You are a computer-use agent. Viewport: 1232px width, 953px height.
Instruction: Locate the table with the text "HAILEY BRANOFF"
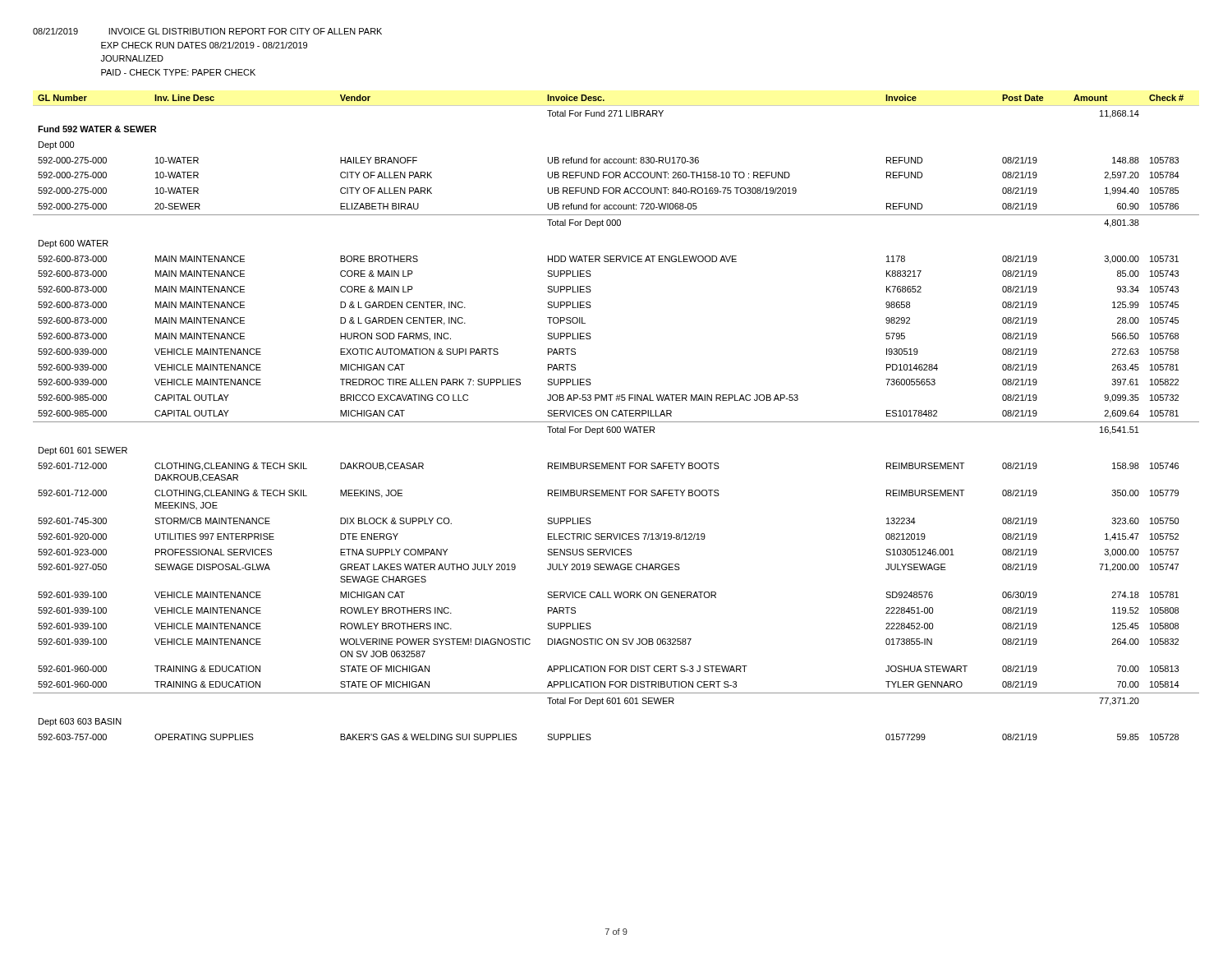pos(616,418)
